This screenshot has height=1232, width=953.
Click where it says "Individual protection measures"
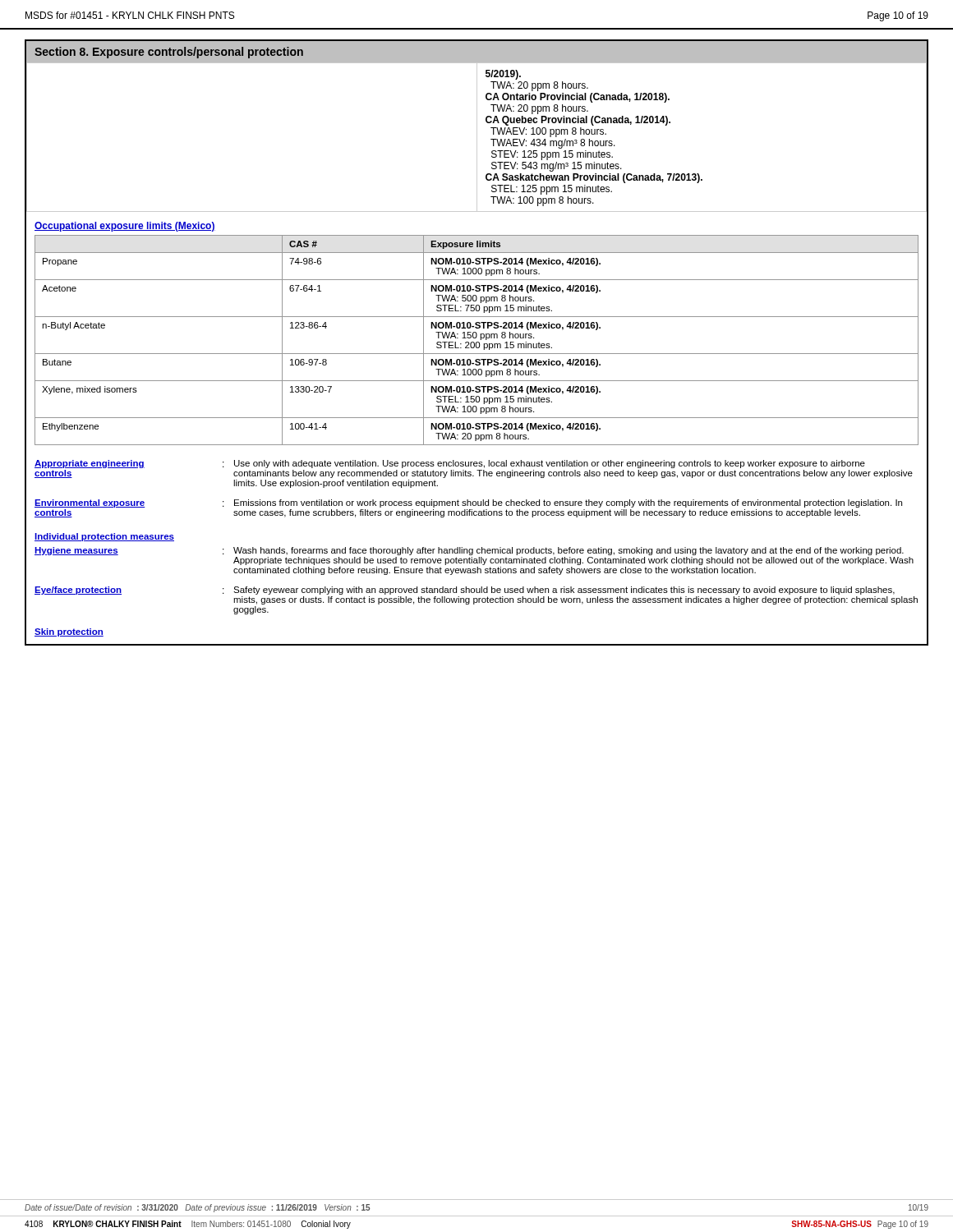[x=104, y=536]
